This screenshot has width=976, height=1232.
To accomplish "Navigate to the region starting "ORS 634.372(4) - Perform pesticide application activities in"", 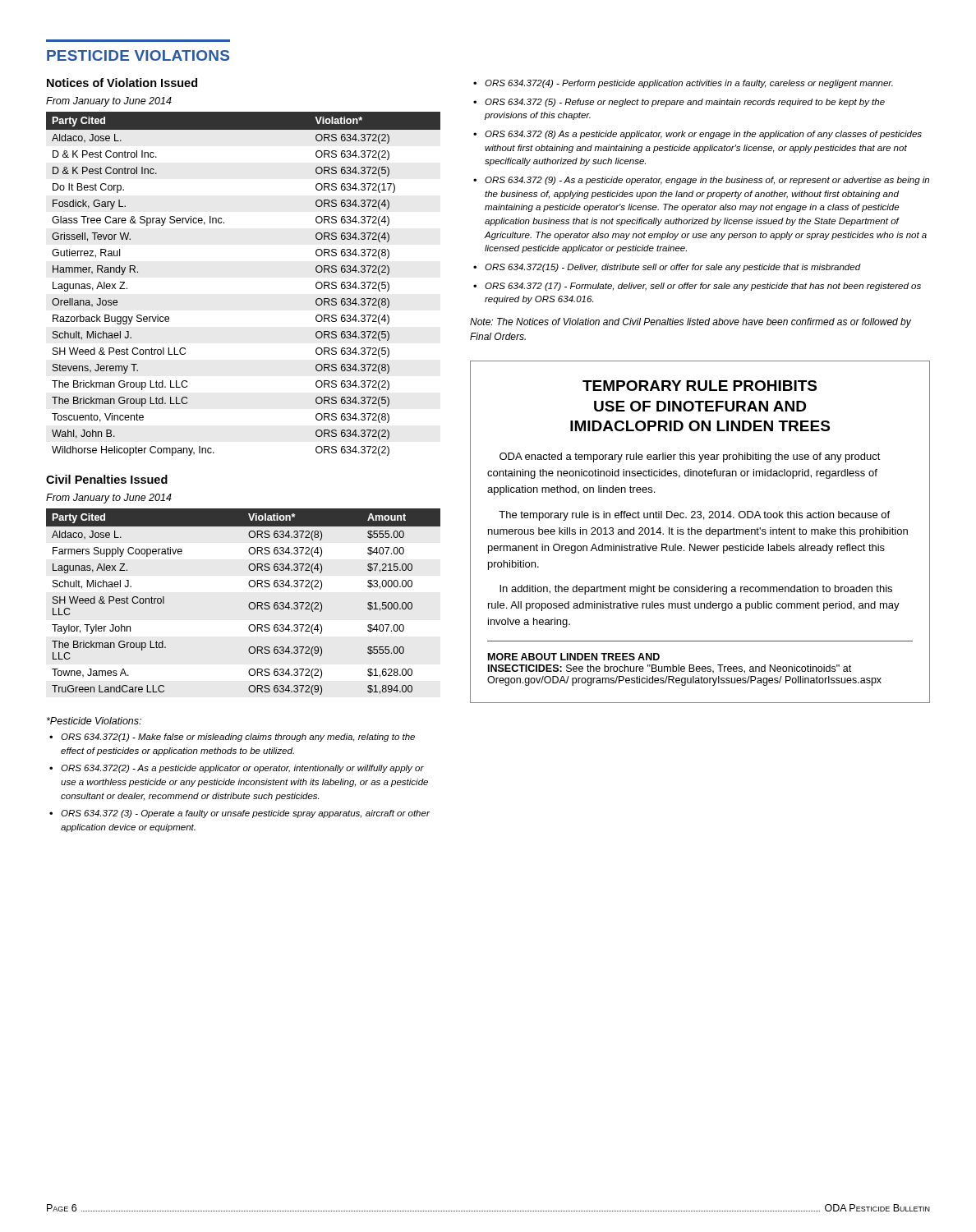I will pyautogui.click(x=700, y=83).
